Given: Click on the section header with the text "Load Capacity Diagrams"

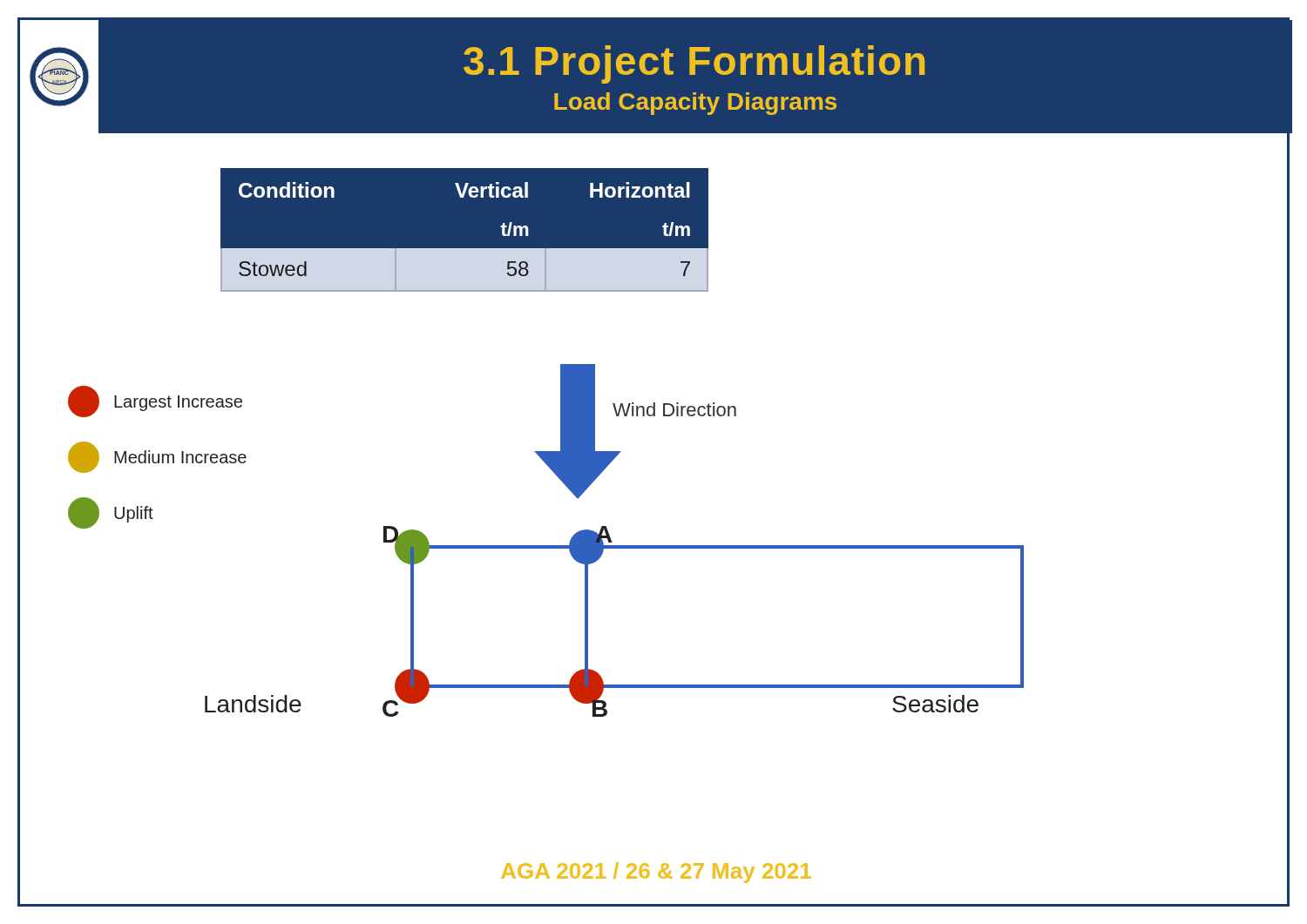Looking at the screenshot, I should (x=695, y=101).
